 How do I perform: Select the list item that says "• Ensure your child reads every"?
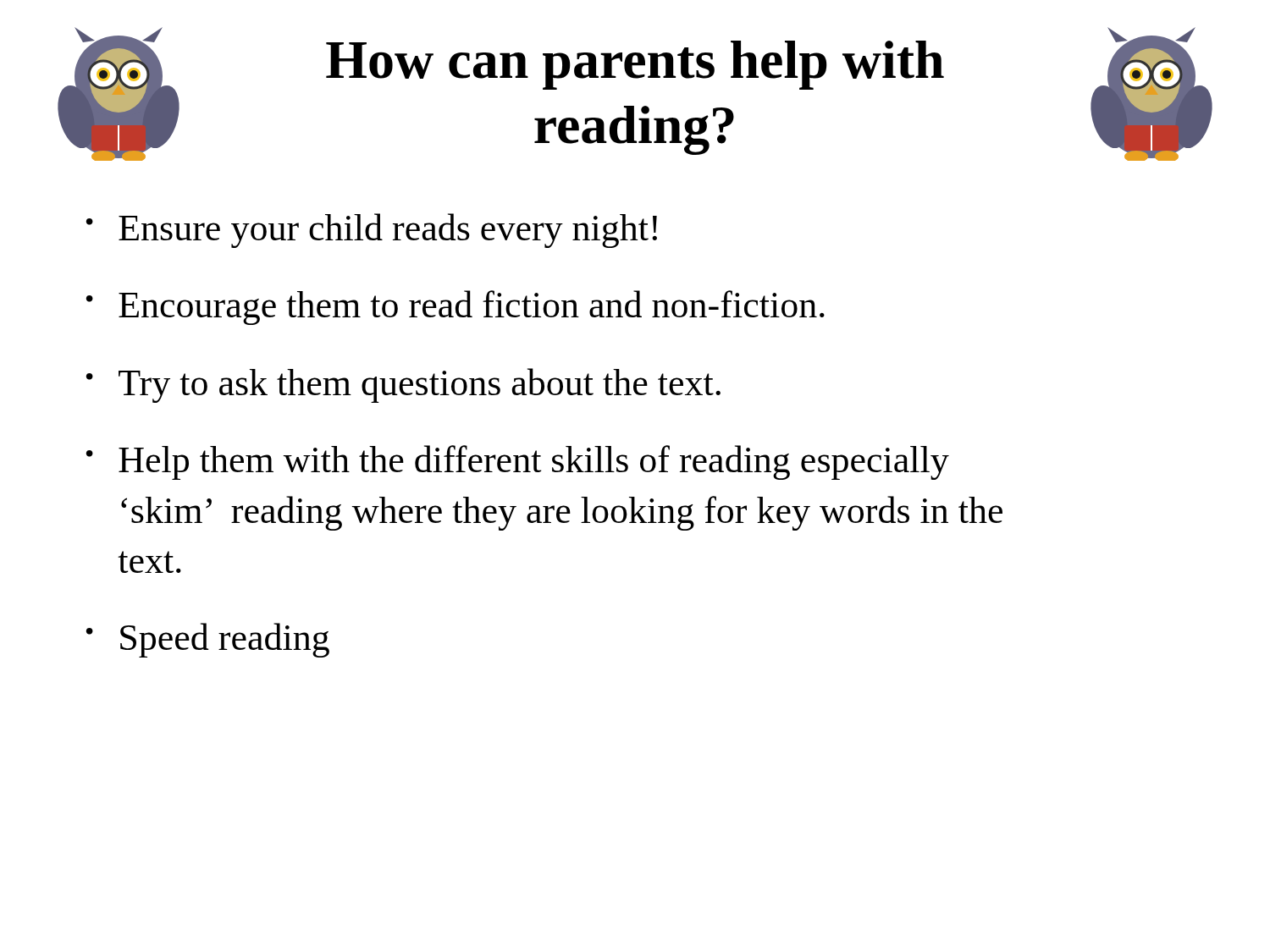[x=373, y=228]
